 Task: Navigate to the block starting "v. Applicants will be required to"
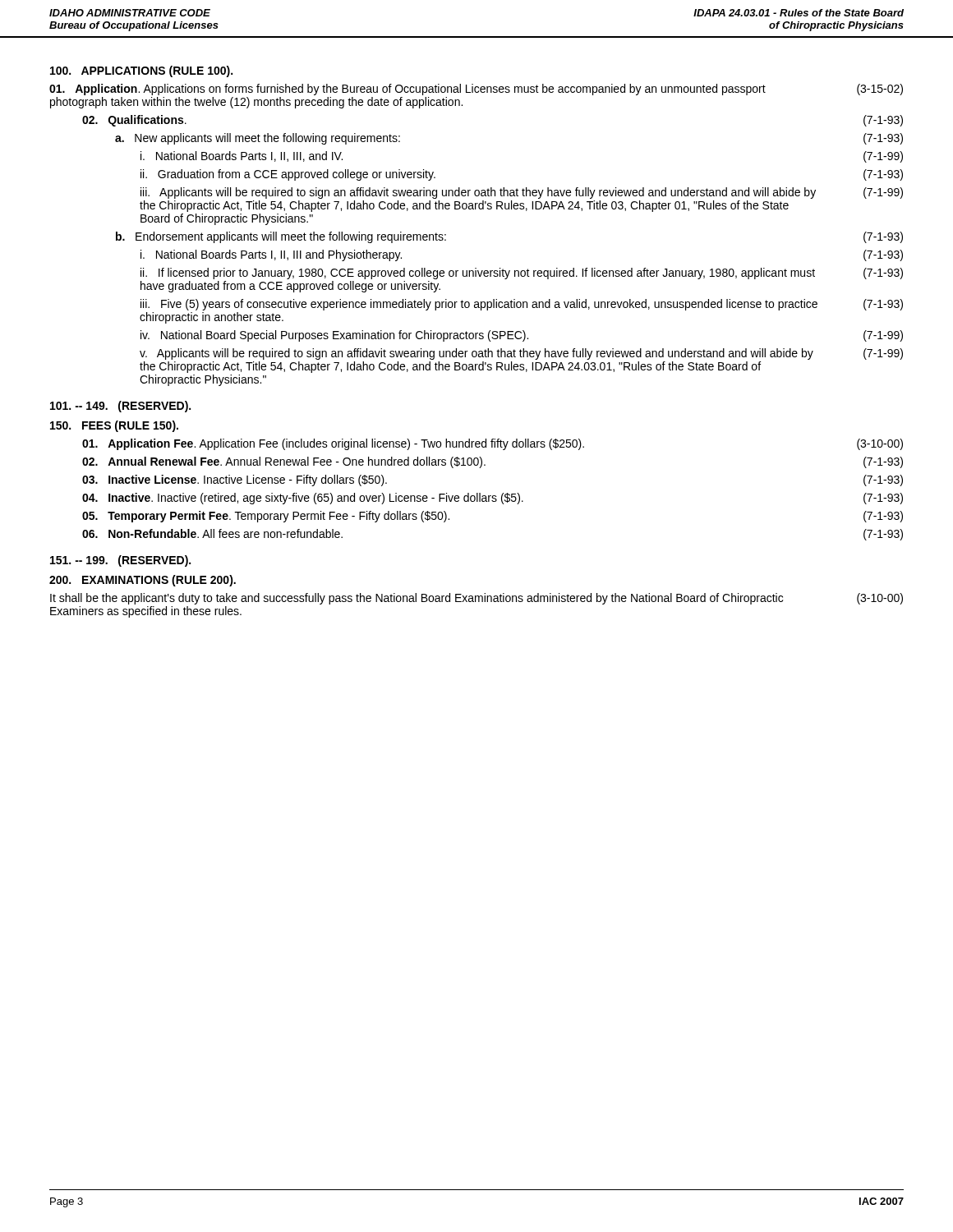click(x=522, y=366)
